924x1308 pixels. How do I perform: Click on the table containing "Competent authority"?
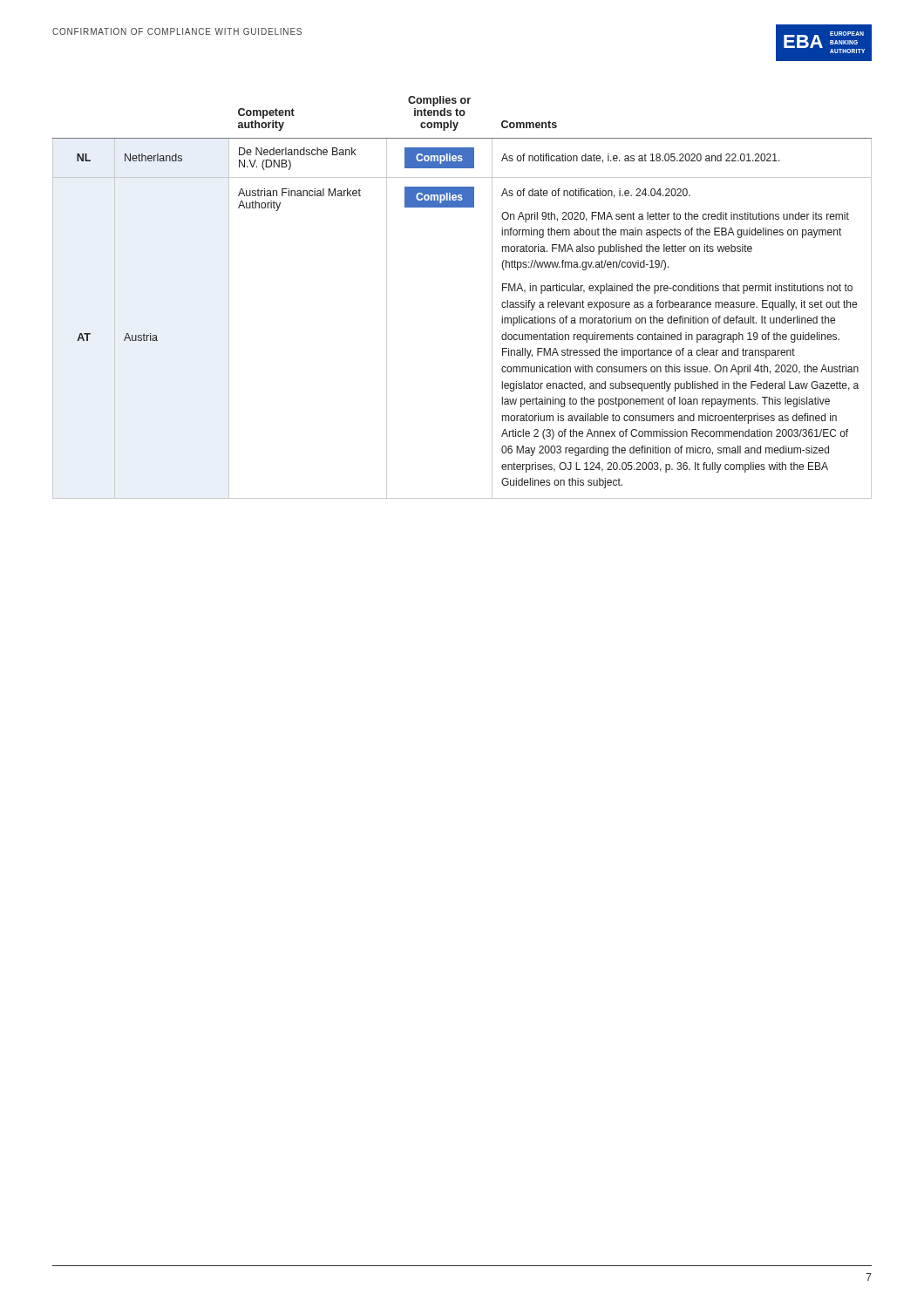tap(462, 293)
